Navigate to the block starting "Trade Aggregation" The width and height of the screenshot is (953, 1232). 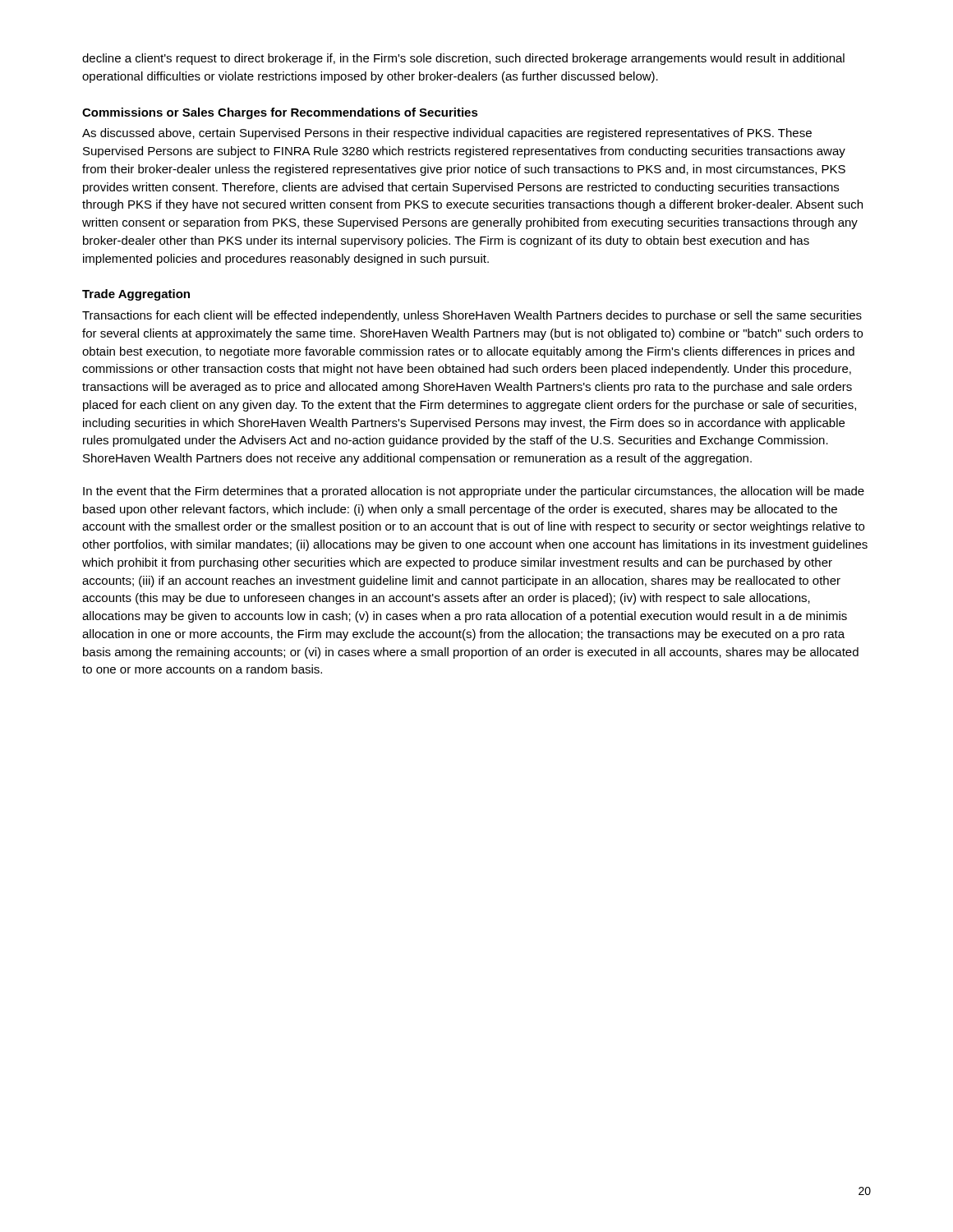pos(136,294)
